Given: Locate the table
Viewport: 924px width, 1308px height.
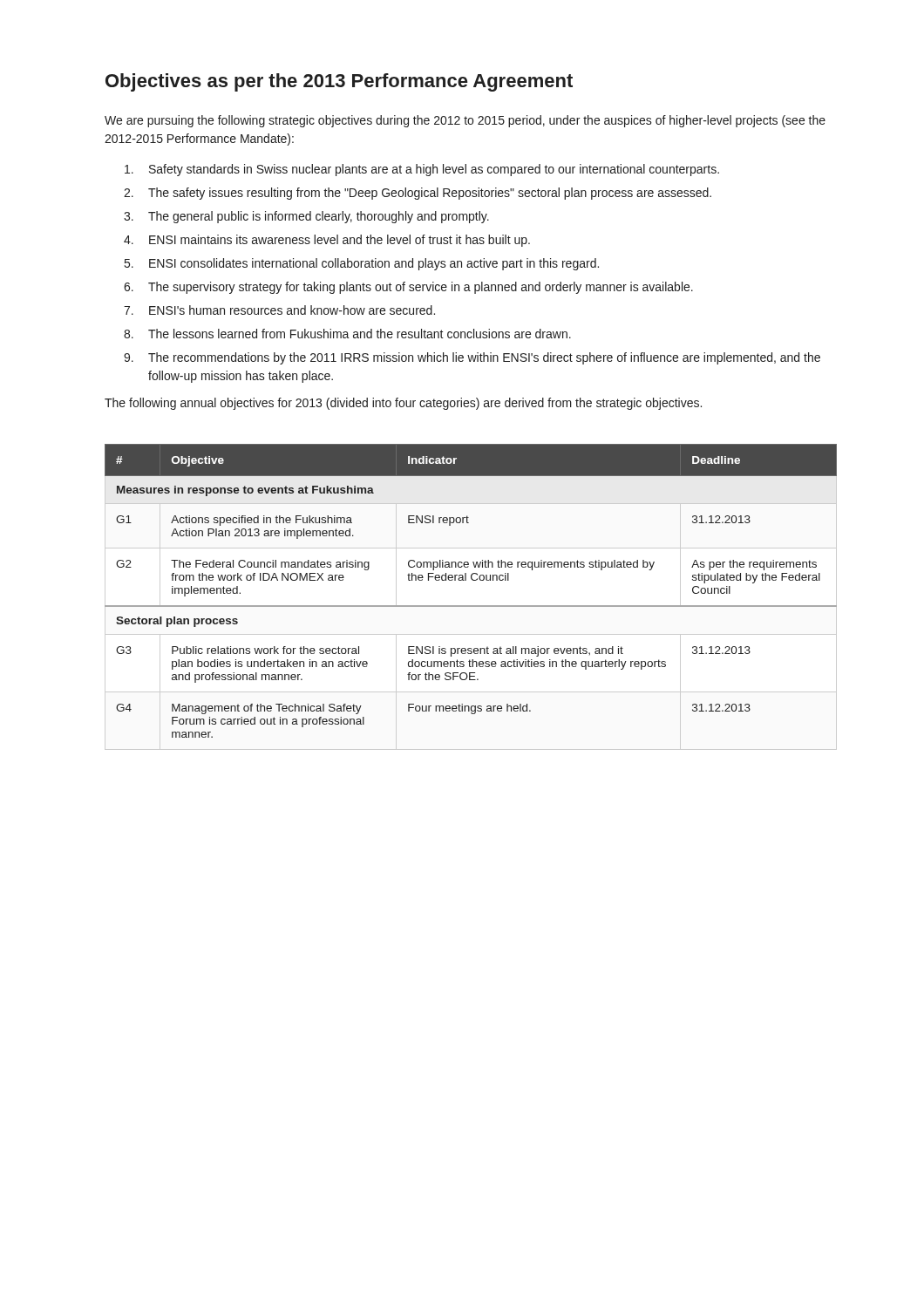Looking at the screenshot, I should point(471,597).
